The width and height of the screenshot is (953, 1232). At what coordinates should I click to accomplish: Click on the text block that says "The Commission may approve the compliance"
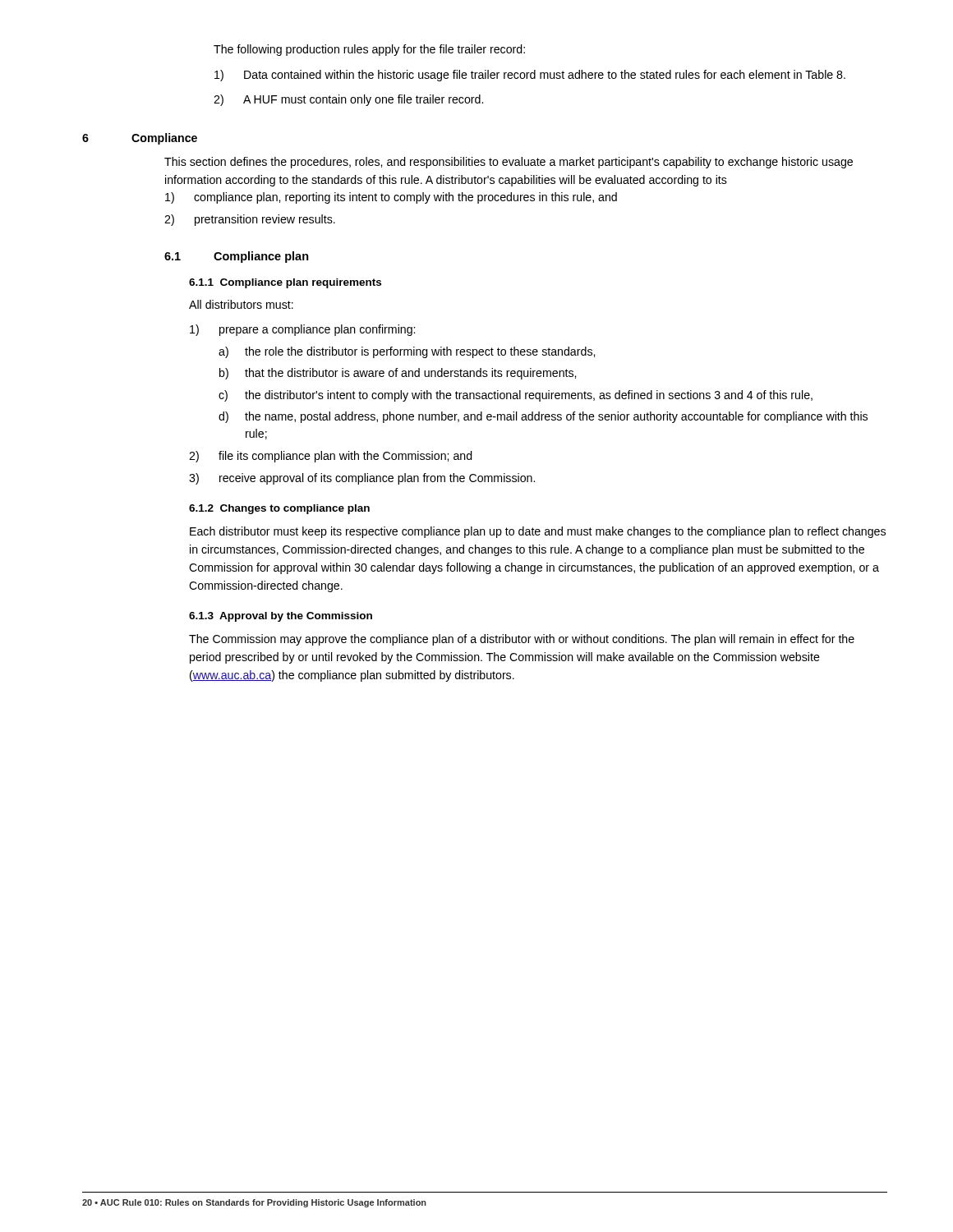coord(522,657)
